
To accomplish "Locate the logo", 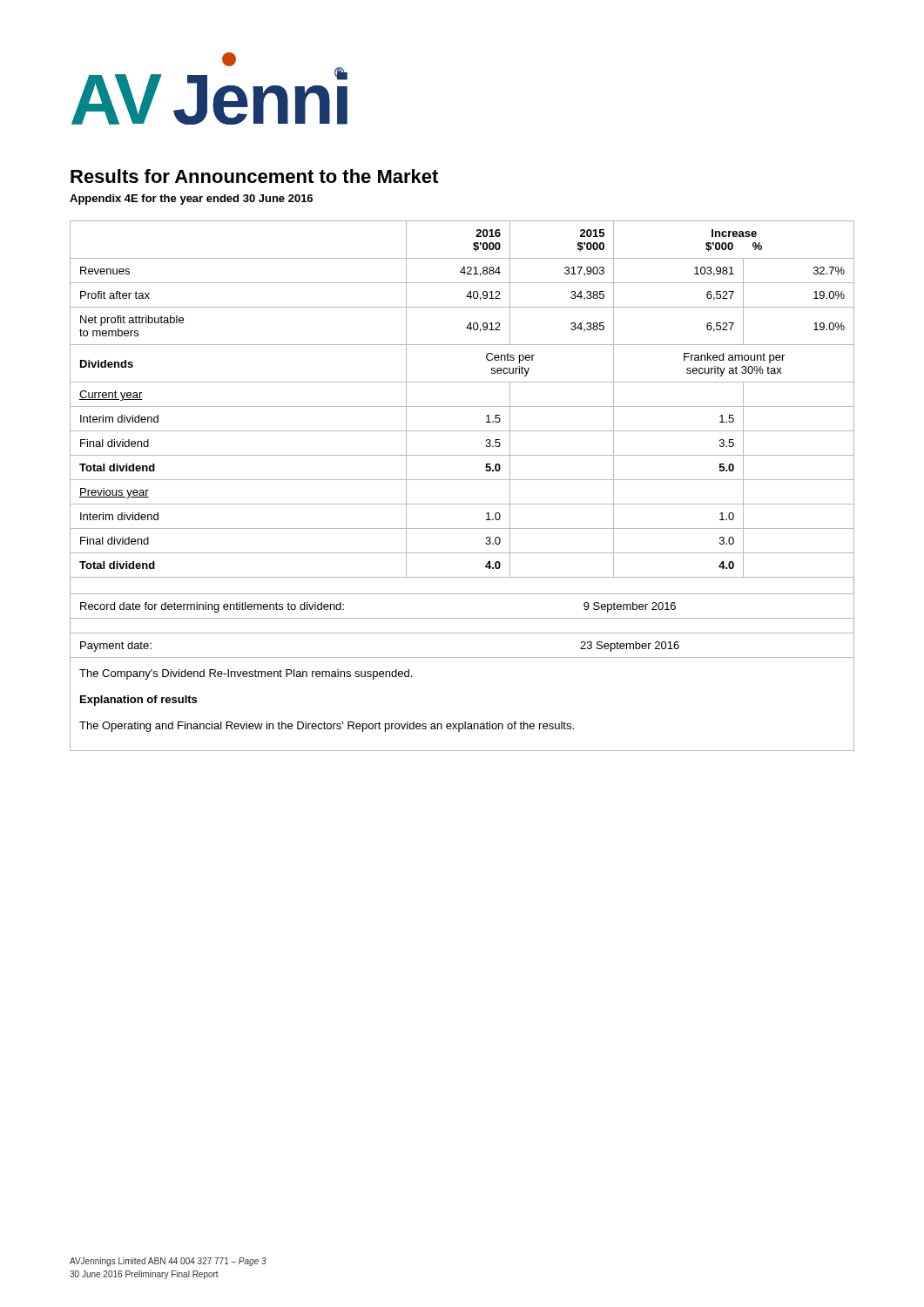I will [462, 96].
